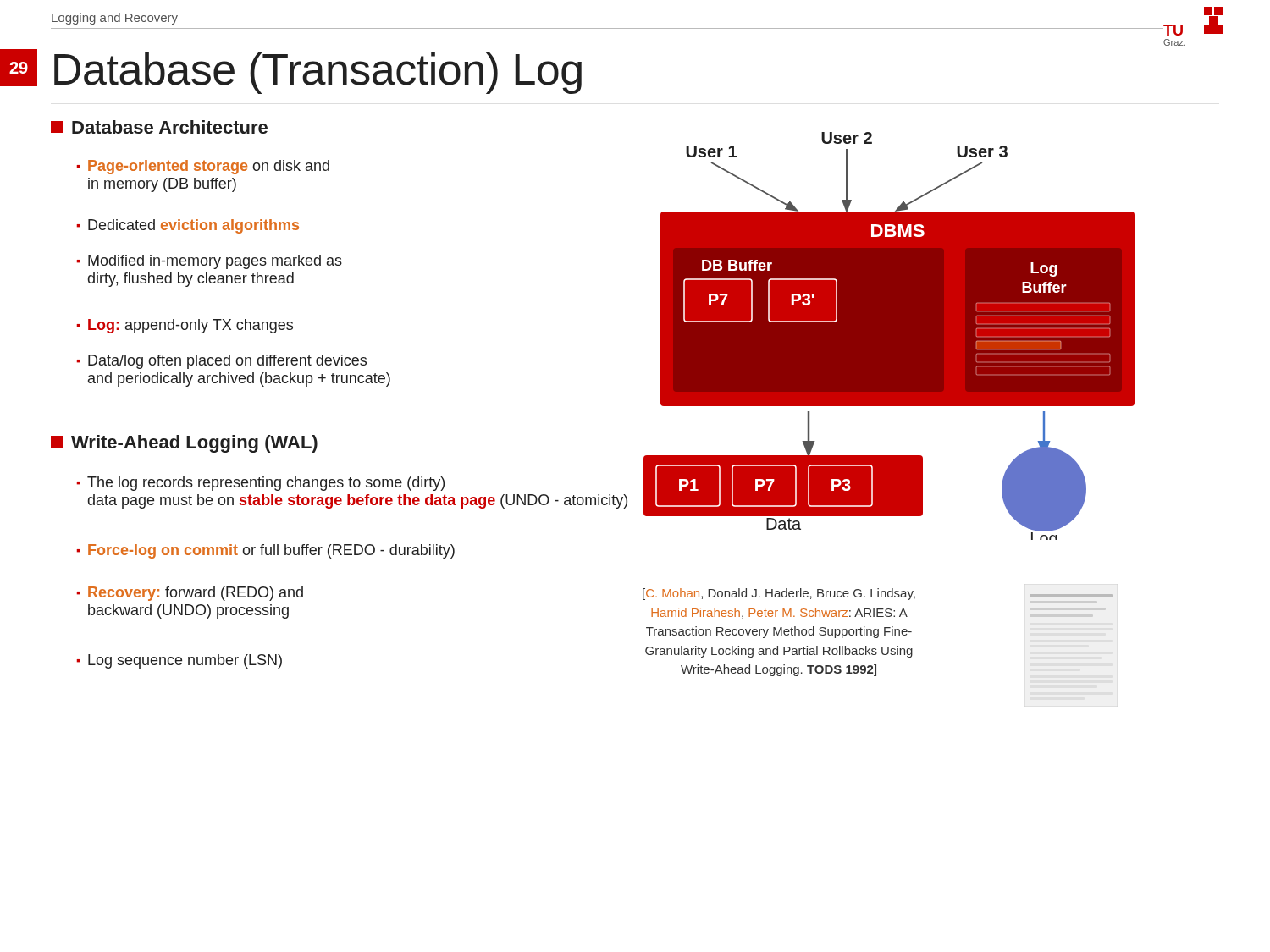Locate the list item that reads "▪ Force-log on commit or full buffer"
The height and width of the screenshot is (952, 1270).
266,550
